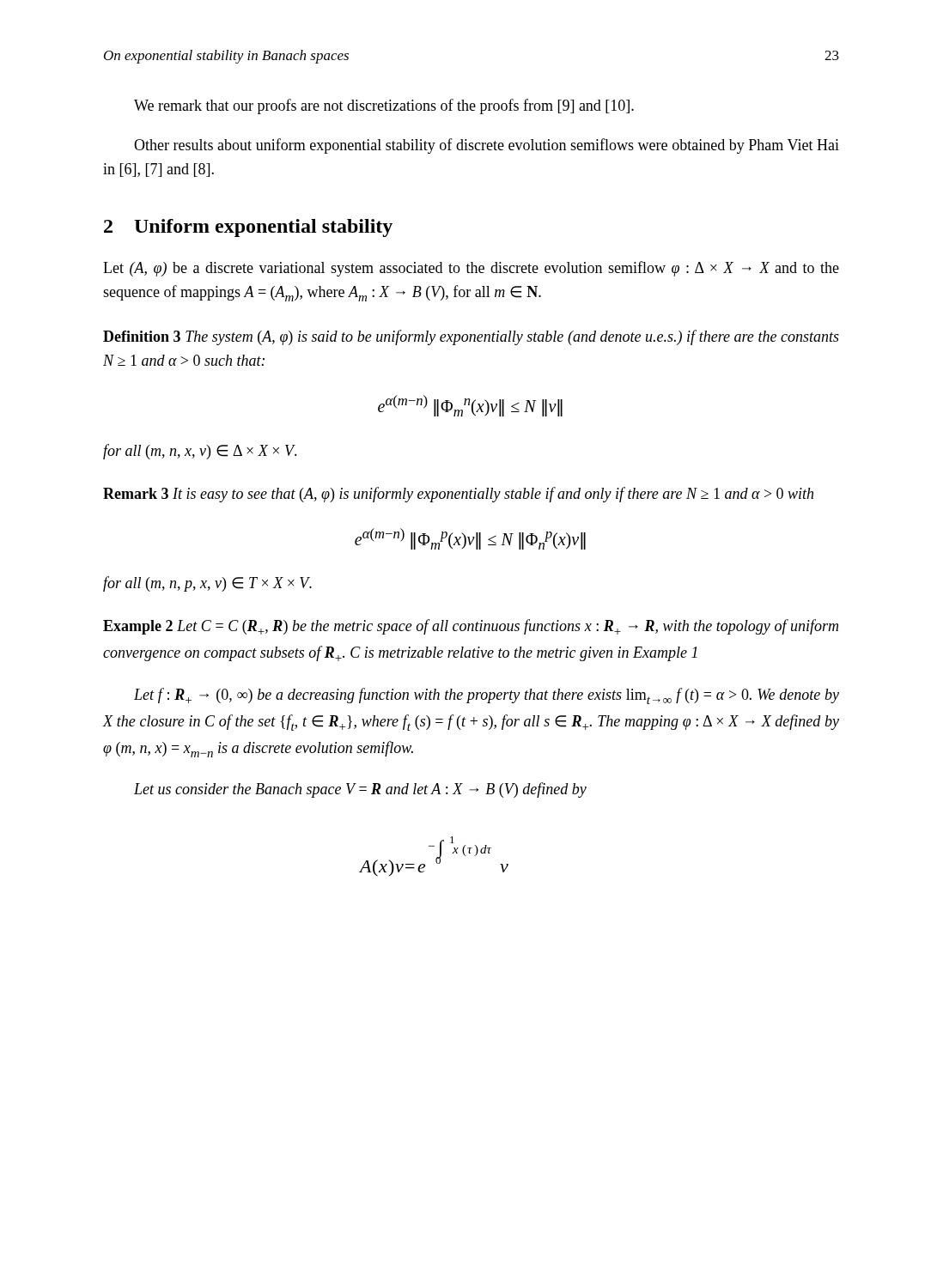Viewport: 925px width, 1288px height.
Task: Locate the text starting "A ( x ) v ="
Action: [x=471, y=862]
